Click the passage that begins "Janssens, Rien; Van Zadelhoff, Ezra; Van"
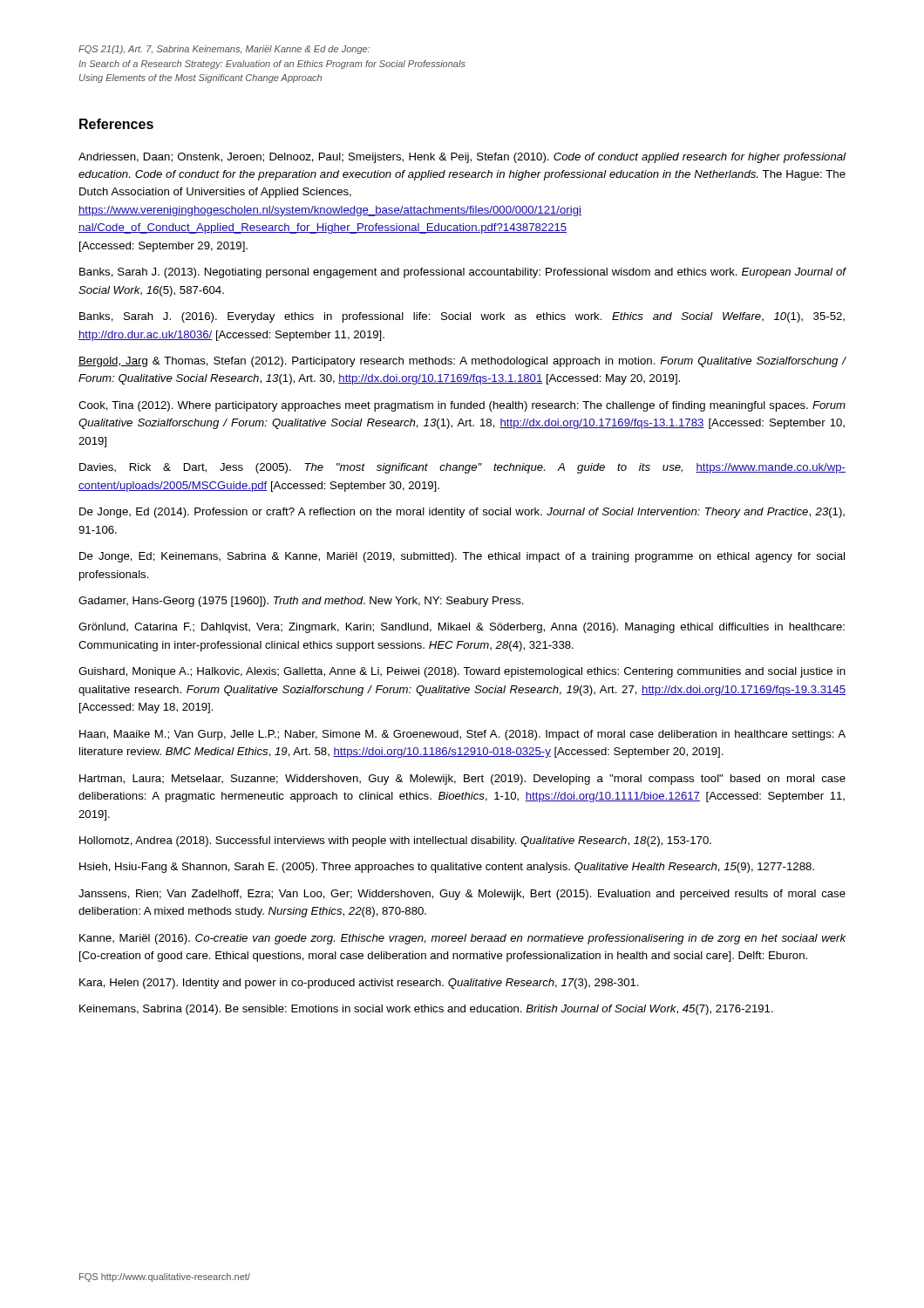 [462, 902]
